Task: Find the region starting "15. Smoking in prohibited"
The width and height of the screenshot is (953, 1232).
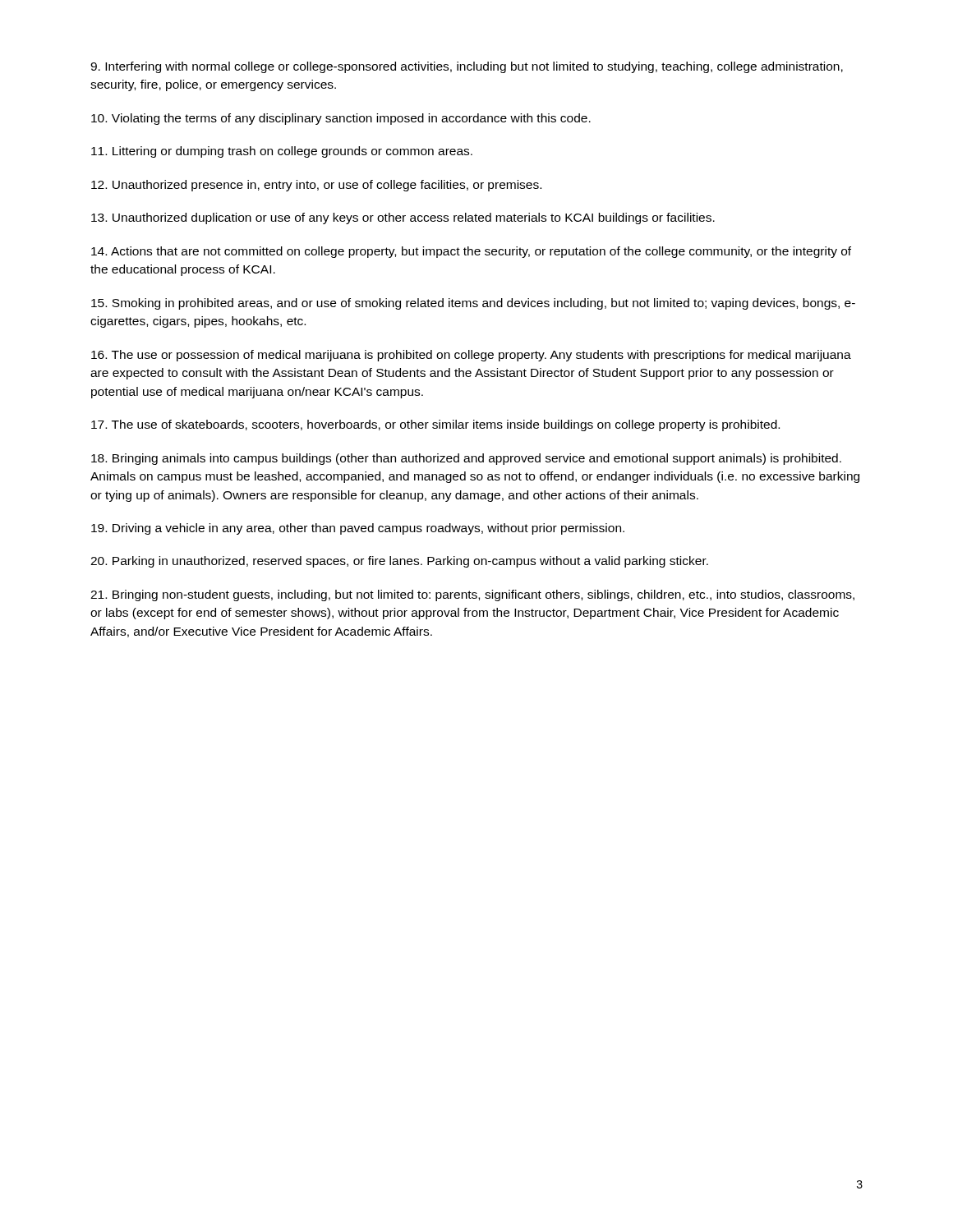Action: pos(473,312)
